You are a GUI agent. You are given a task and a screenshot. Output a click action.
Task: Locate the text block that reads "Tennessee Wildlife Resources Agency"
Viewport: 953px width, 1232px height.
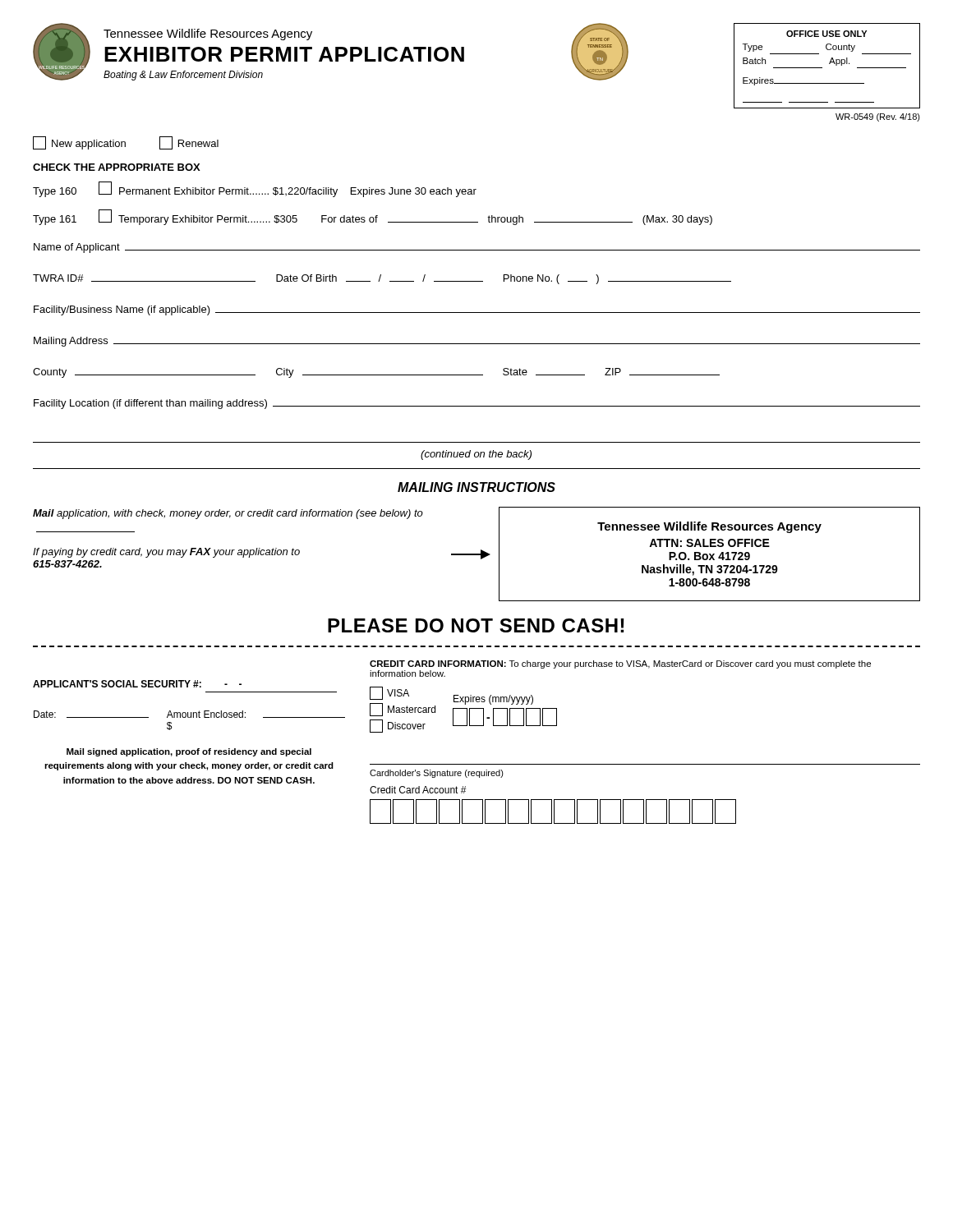[x=709, y=554]
